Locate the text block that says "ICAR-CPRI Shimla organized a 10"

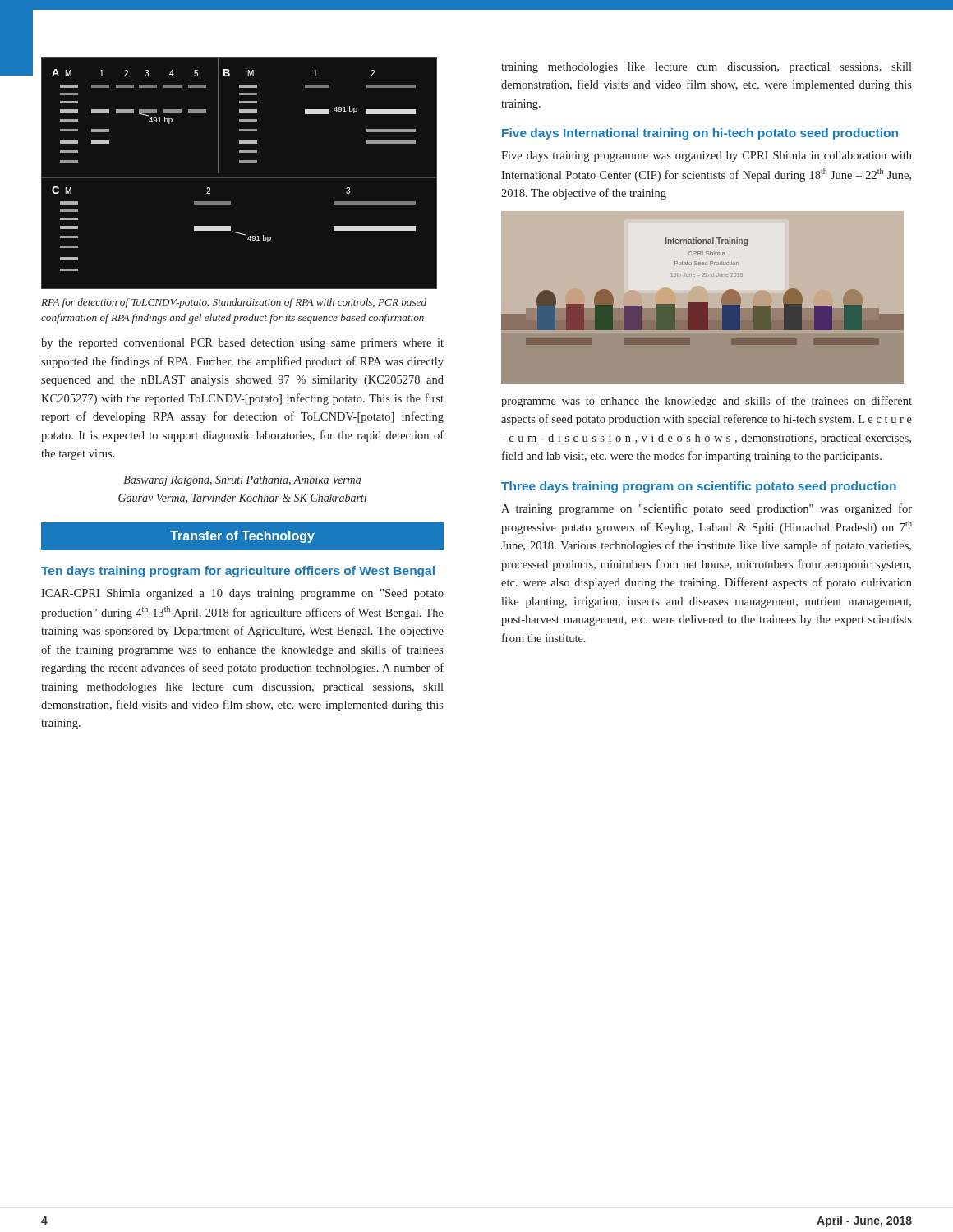pyautogui.click(x=242, y=658)
